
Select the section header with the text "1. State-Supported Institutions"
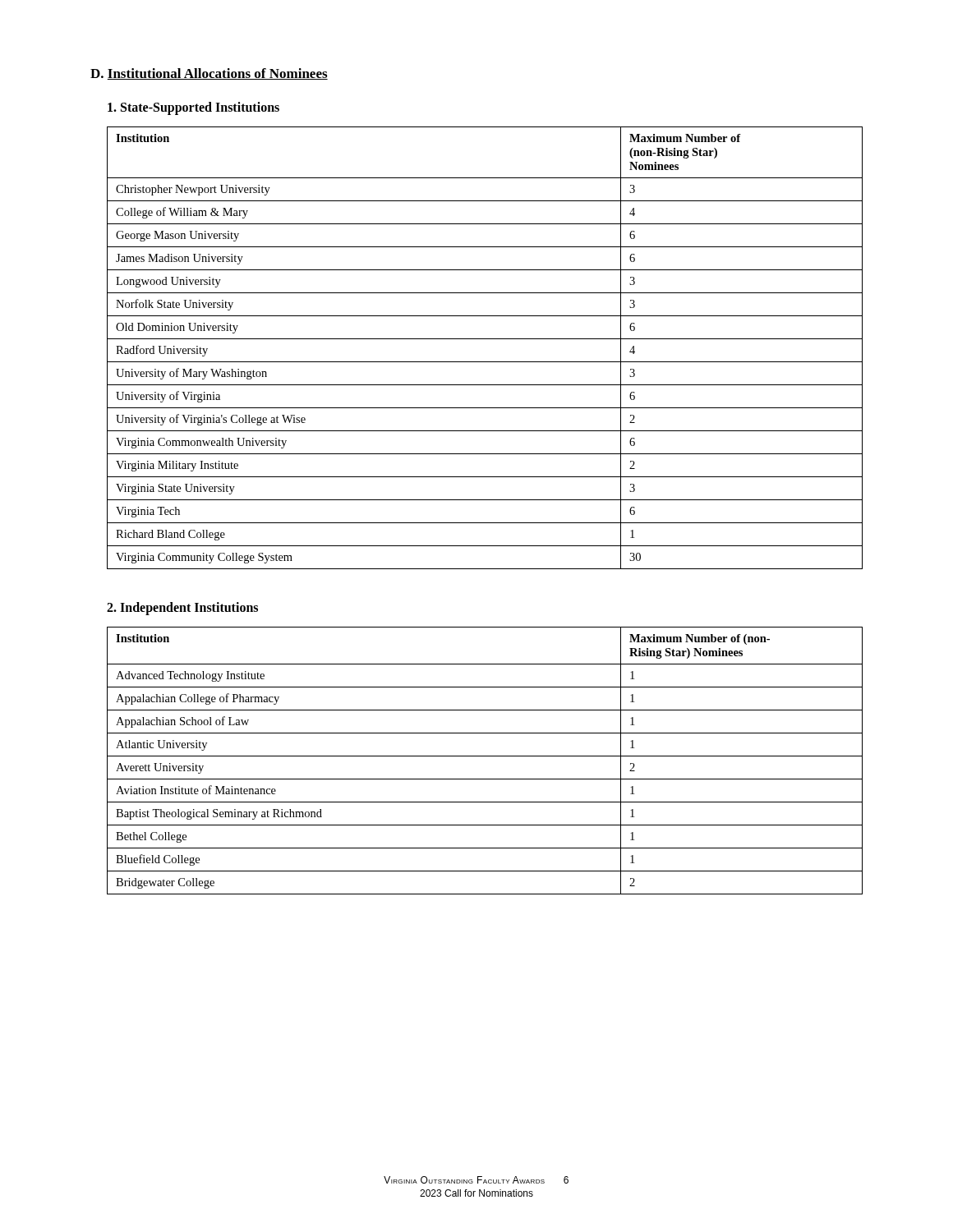[193, 107]
